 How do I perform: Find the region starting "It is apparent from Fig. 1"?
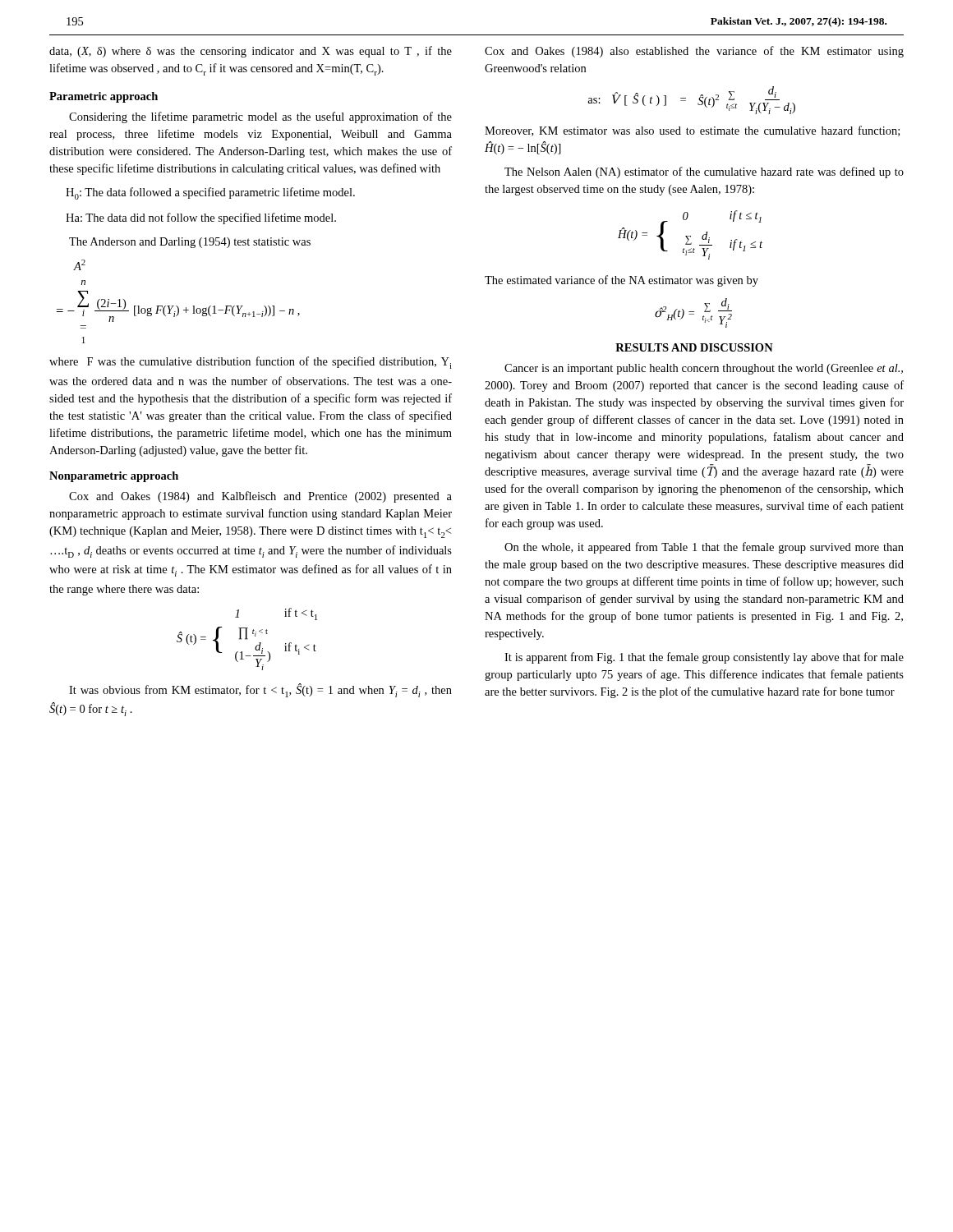(x=694, y=675)
